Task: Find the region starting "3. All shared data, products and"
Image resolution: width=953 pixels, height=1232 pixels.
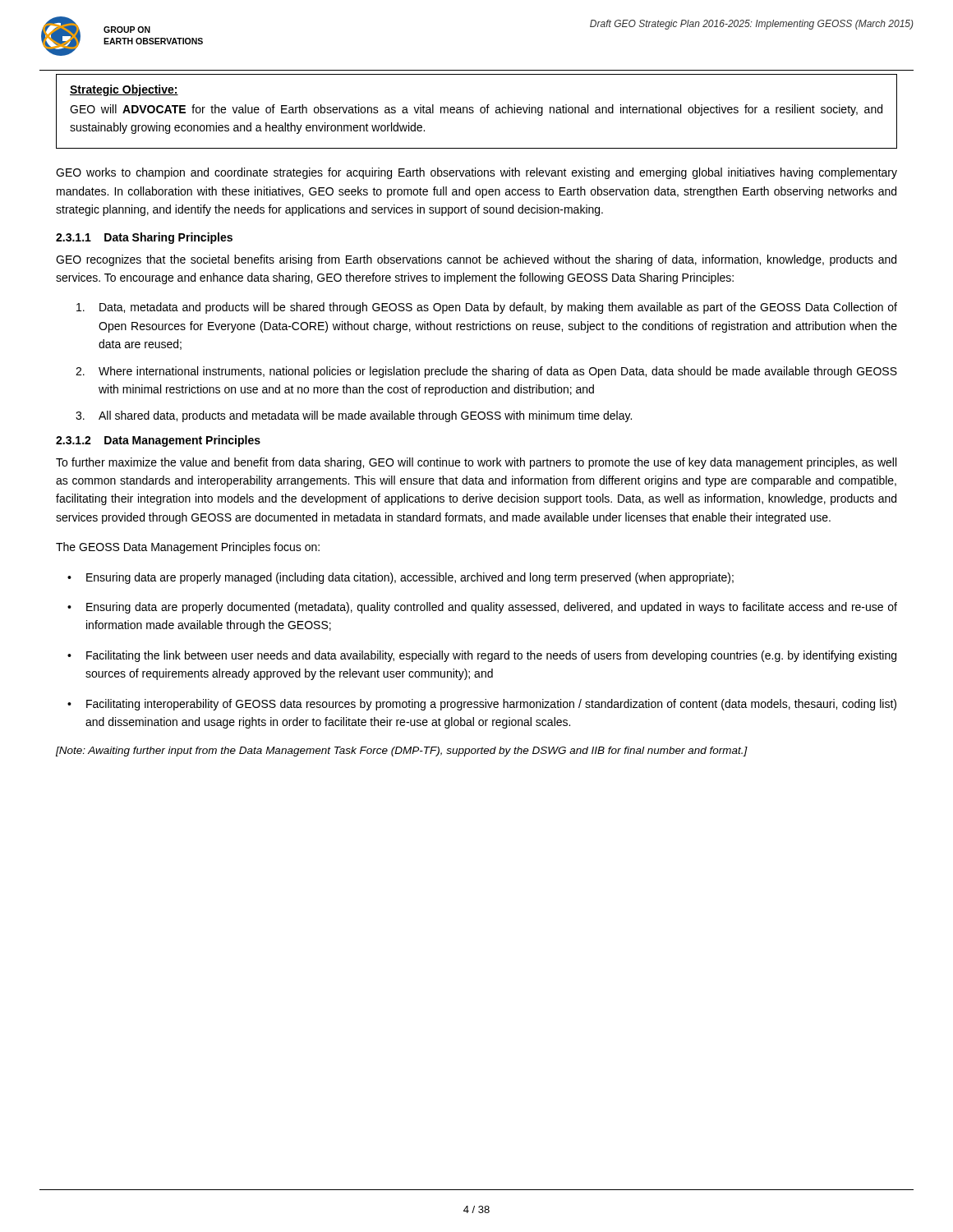Action: 486,416
